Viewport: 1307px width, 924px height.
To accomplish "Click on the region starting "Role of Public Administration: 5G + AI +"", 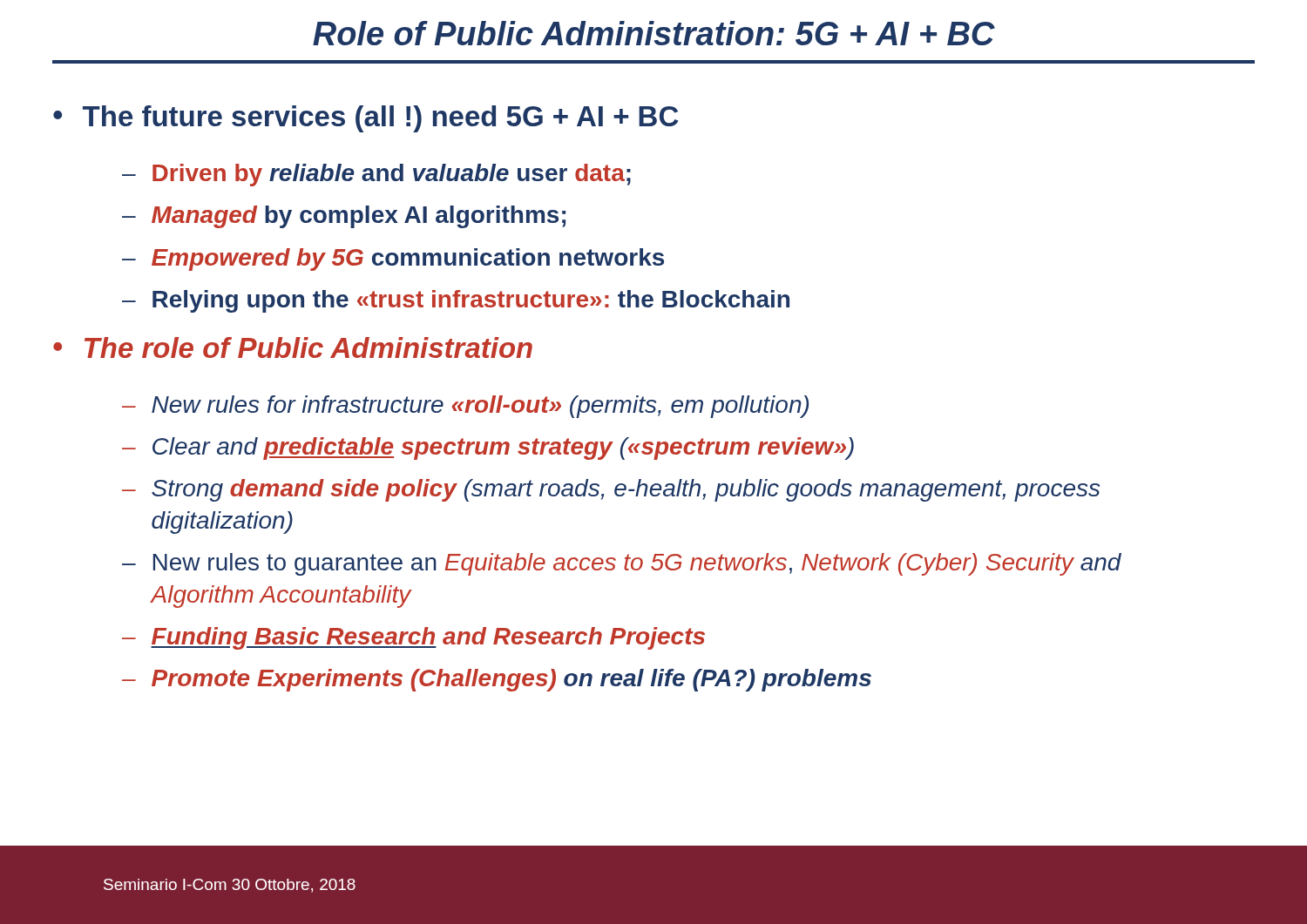I will pos(654,40).
